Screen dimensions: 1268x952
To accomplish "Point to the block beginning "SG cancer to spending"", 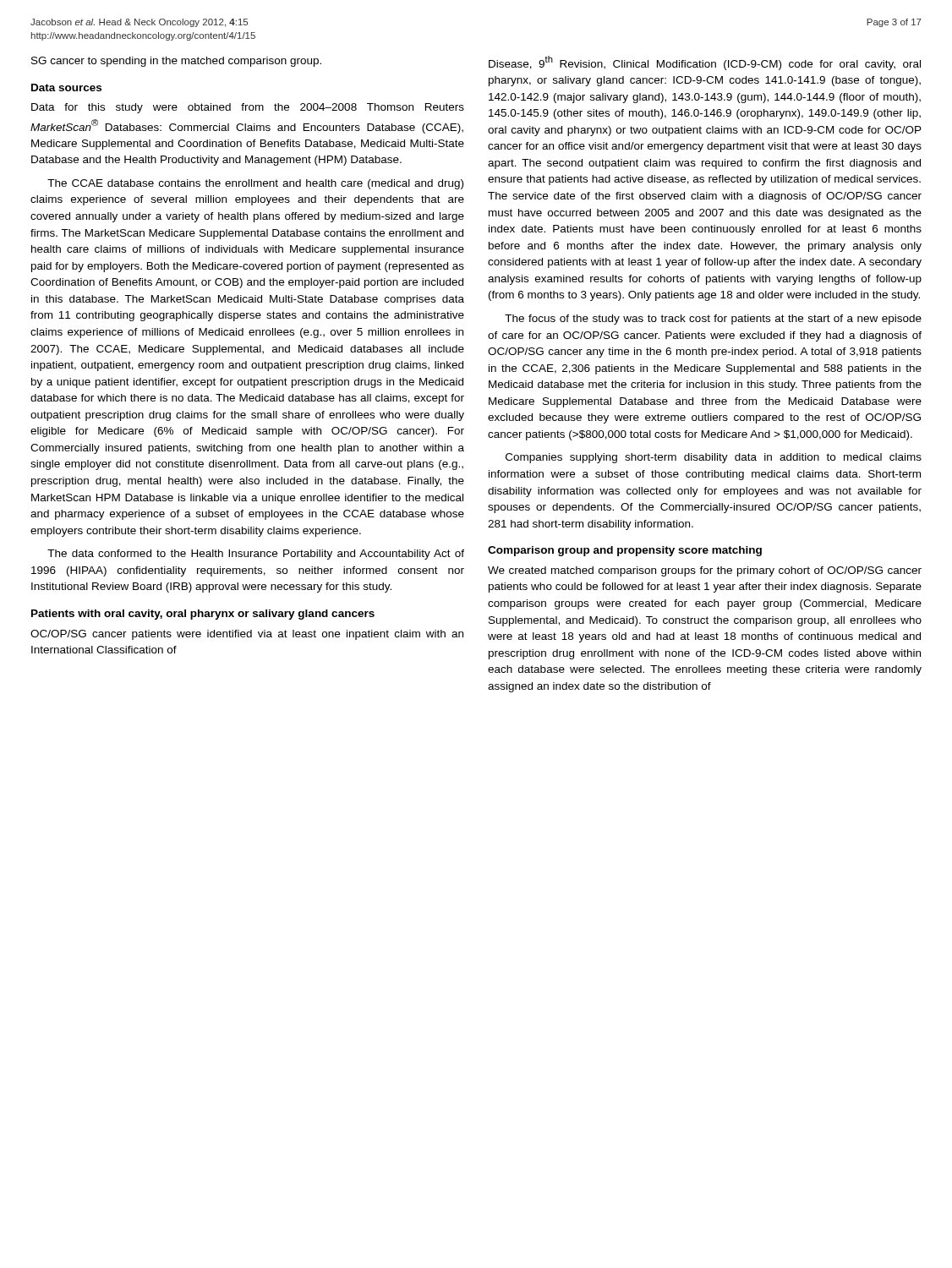I will (x=176, y=60).
